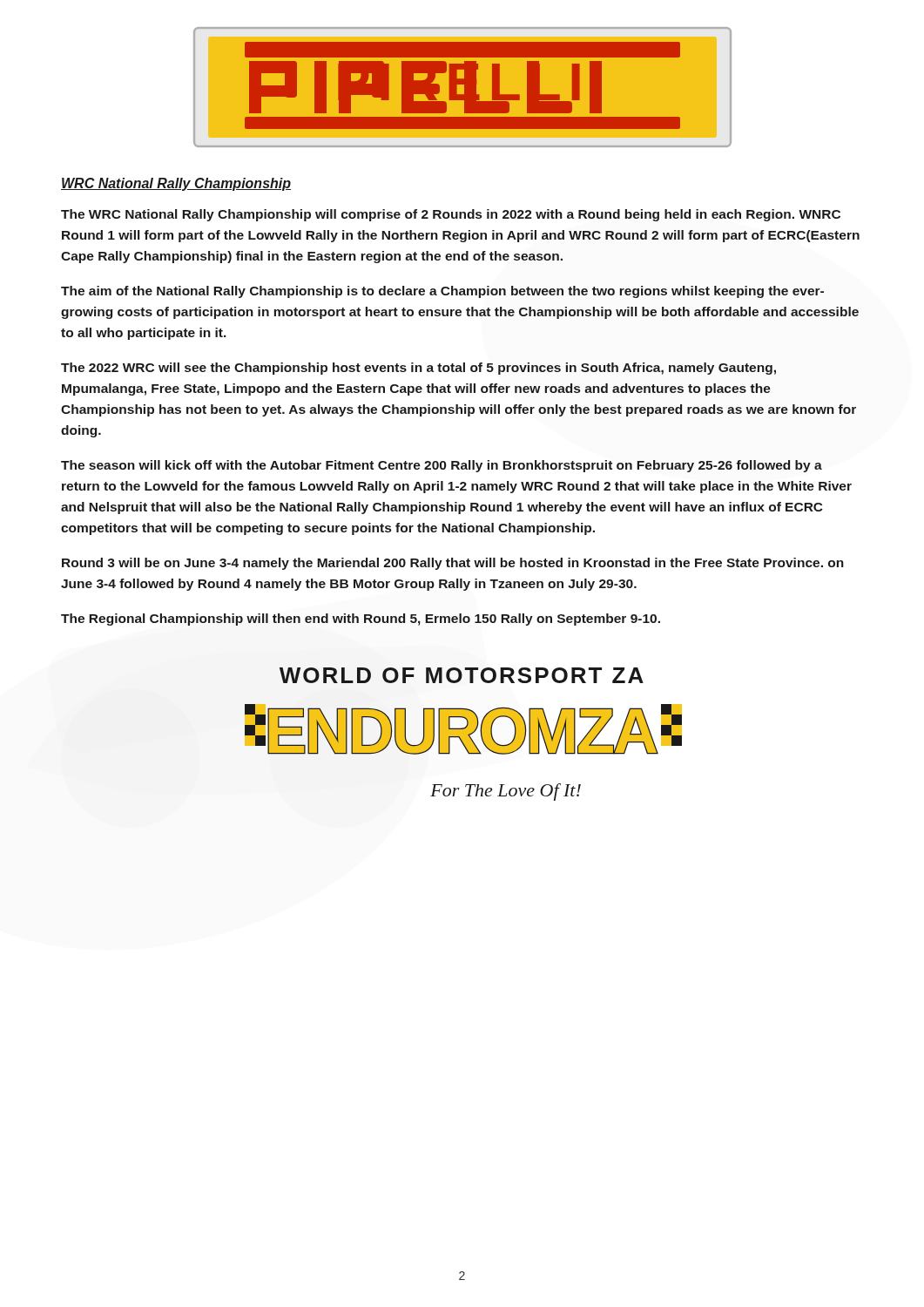Click on the text block starting "The 2022 WRC will see the Championship"
This screenshot has width=924, height=1307.
(459, 399)
